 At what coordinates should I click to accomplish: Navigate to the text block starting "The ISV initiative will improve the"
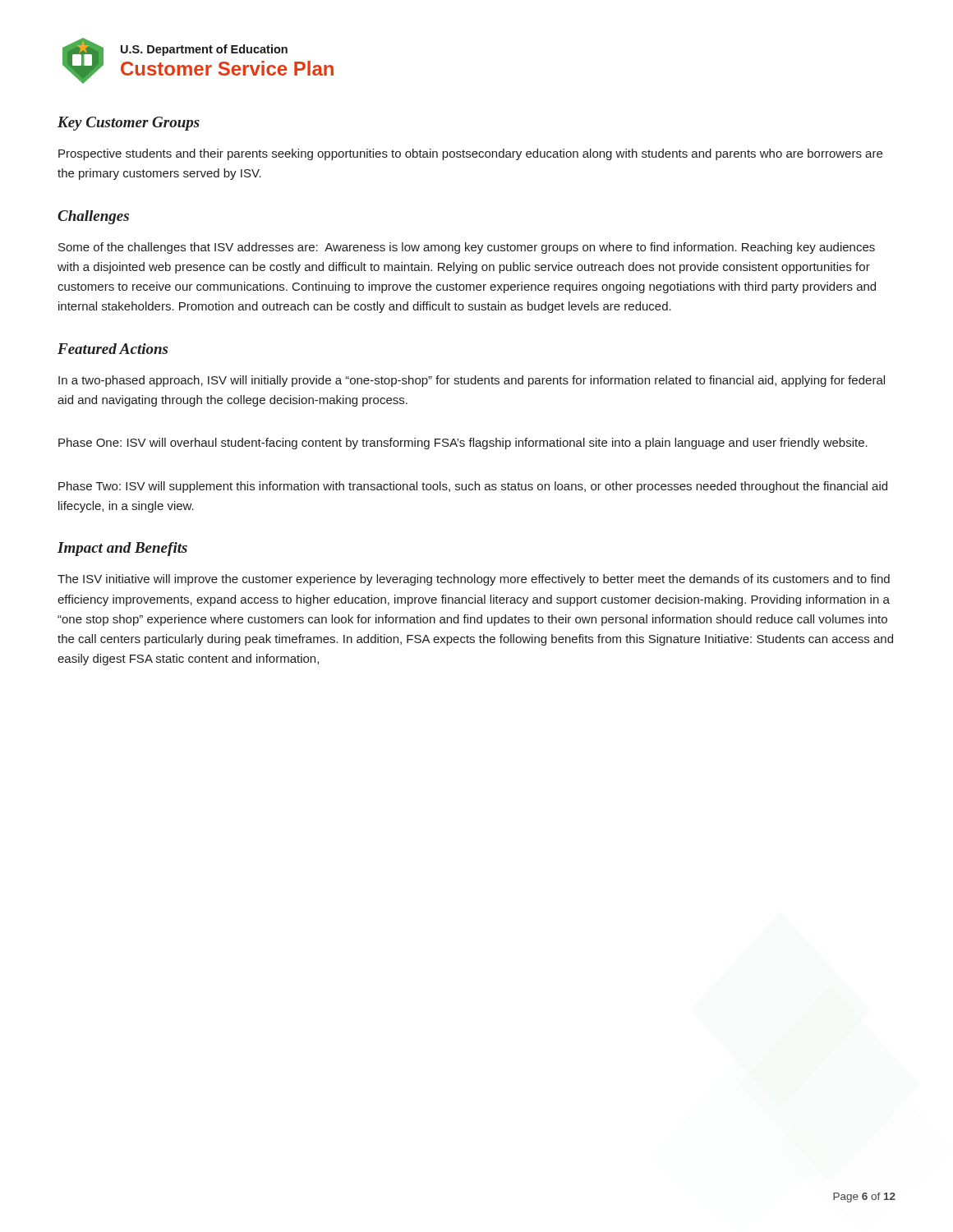pyautogui.click(x=476, y=619)
